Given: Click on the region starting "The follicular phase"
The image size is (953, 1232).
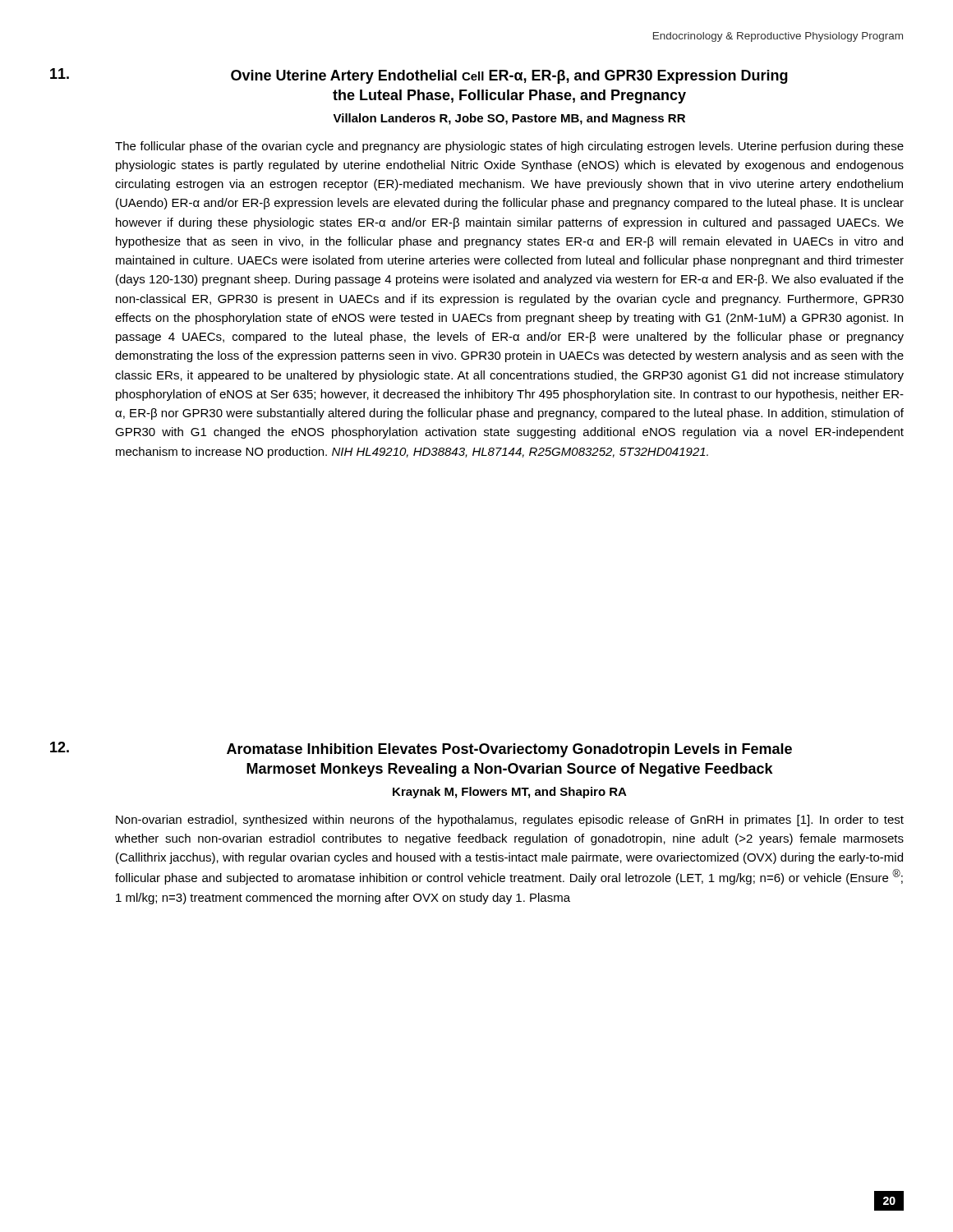Looking at the screenshot, I should 509,298.
